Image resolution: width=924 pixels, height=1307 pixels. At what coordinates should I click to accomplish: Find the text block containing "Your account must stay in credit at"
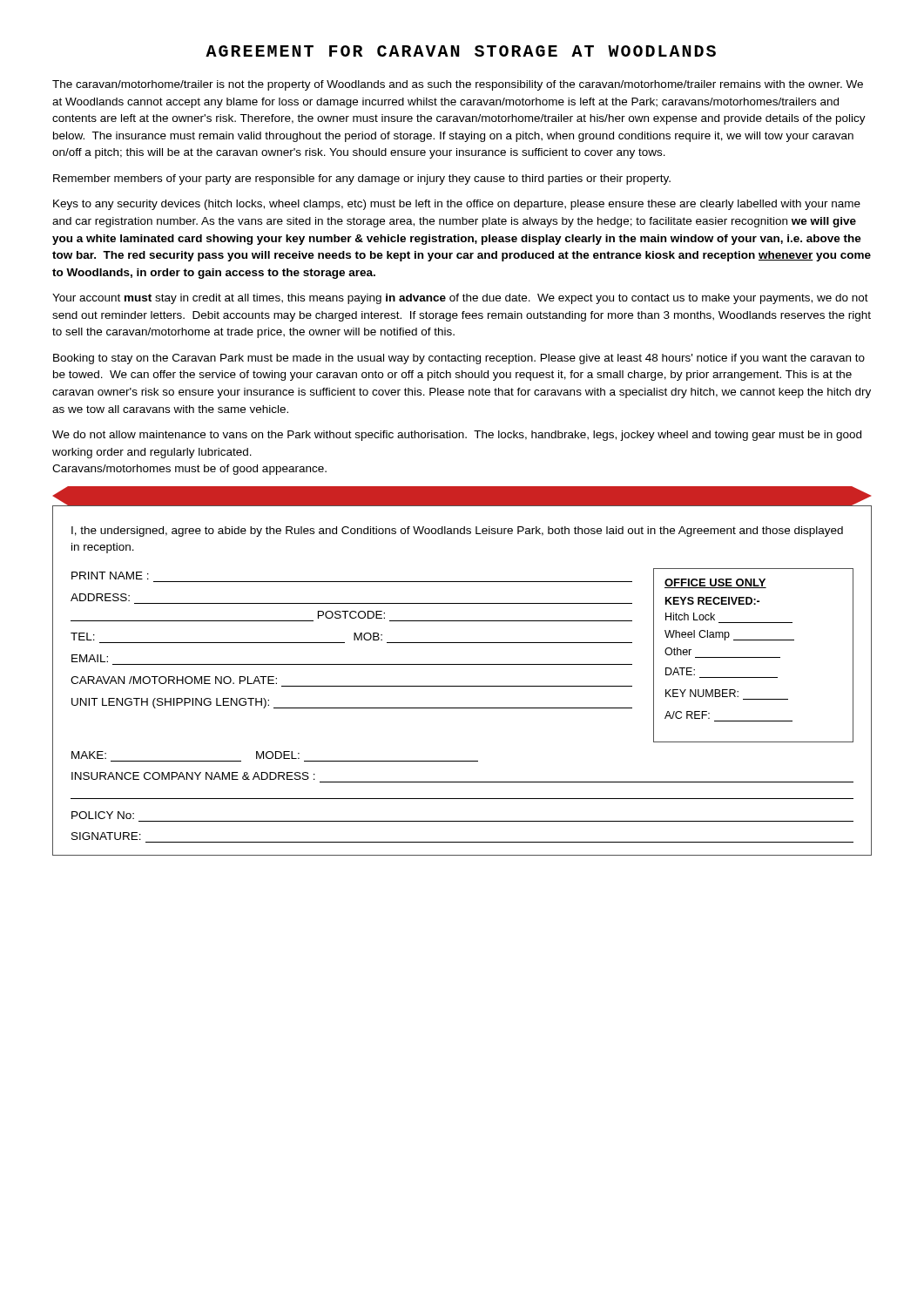(462, 315)
